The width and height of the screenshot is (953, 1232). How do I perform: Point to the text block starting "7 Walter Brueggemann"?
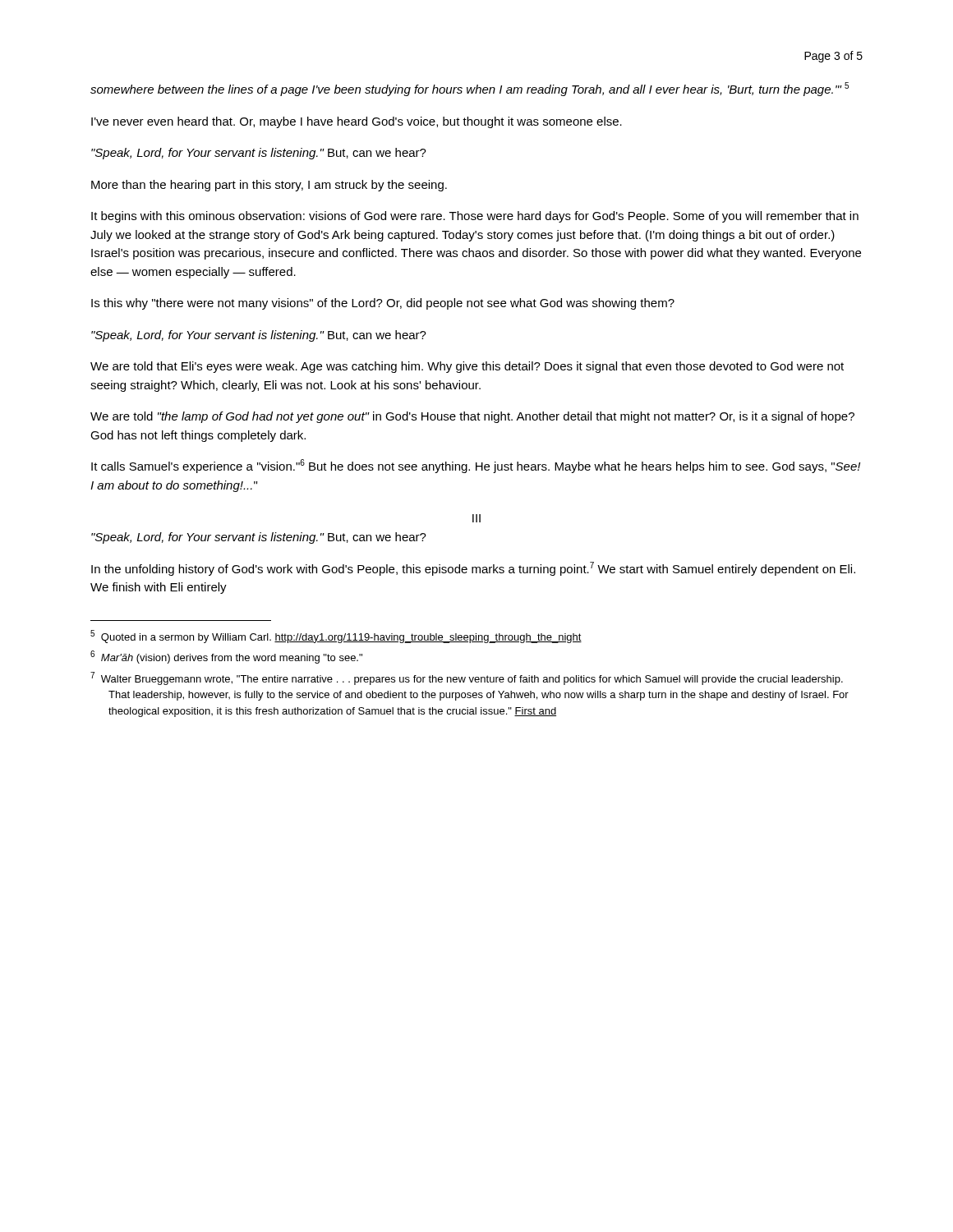[469, 694]
